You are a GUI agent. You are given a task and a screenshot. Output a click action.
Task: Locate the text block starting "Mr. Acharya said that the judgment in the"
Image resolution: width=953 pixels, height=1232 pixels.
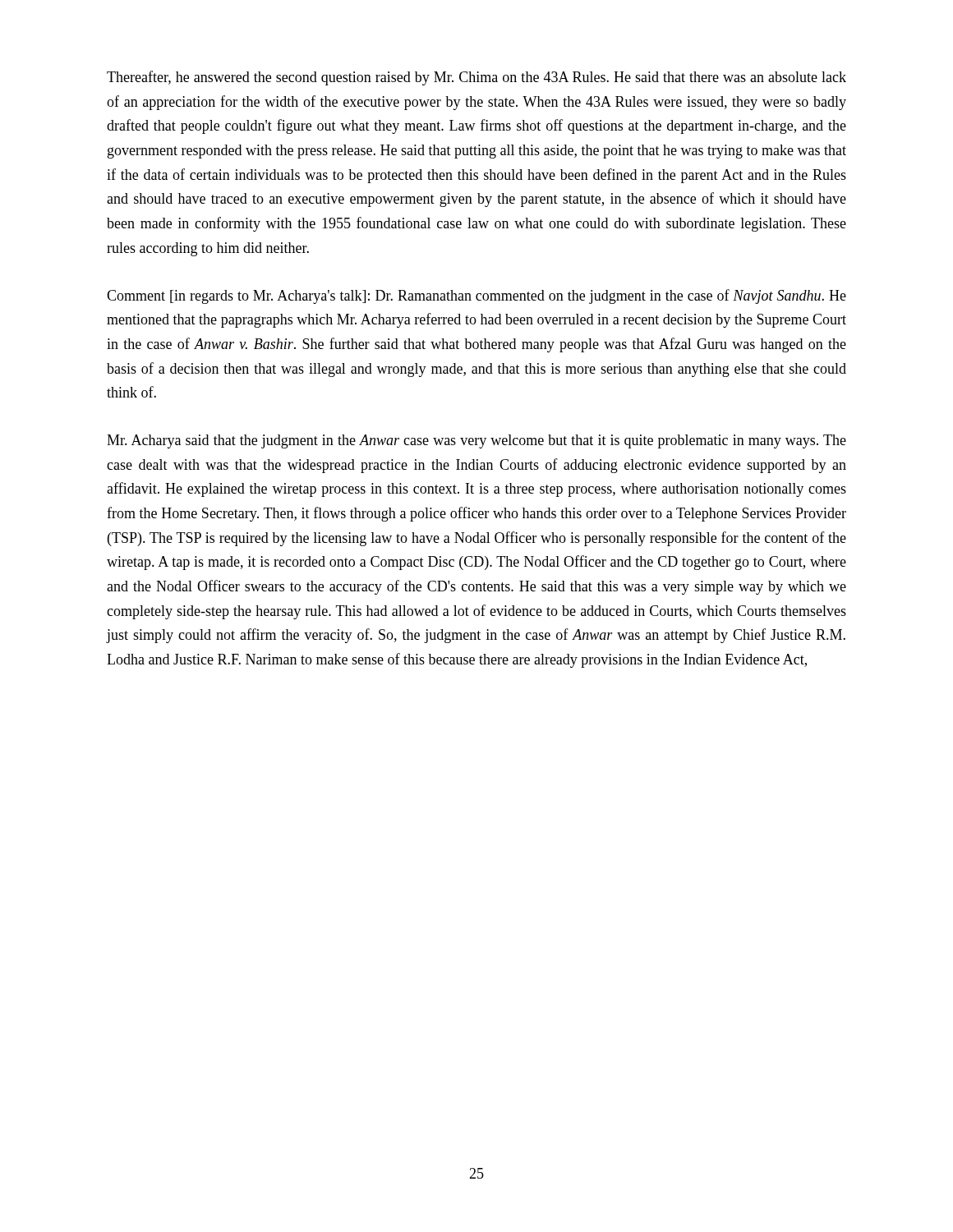click(476, 550)
